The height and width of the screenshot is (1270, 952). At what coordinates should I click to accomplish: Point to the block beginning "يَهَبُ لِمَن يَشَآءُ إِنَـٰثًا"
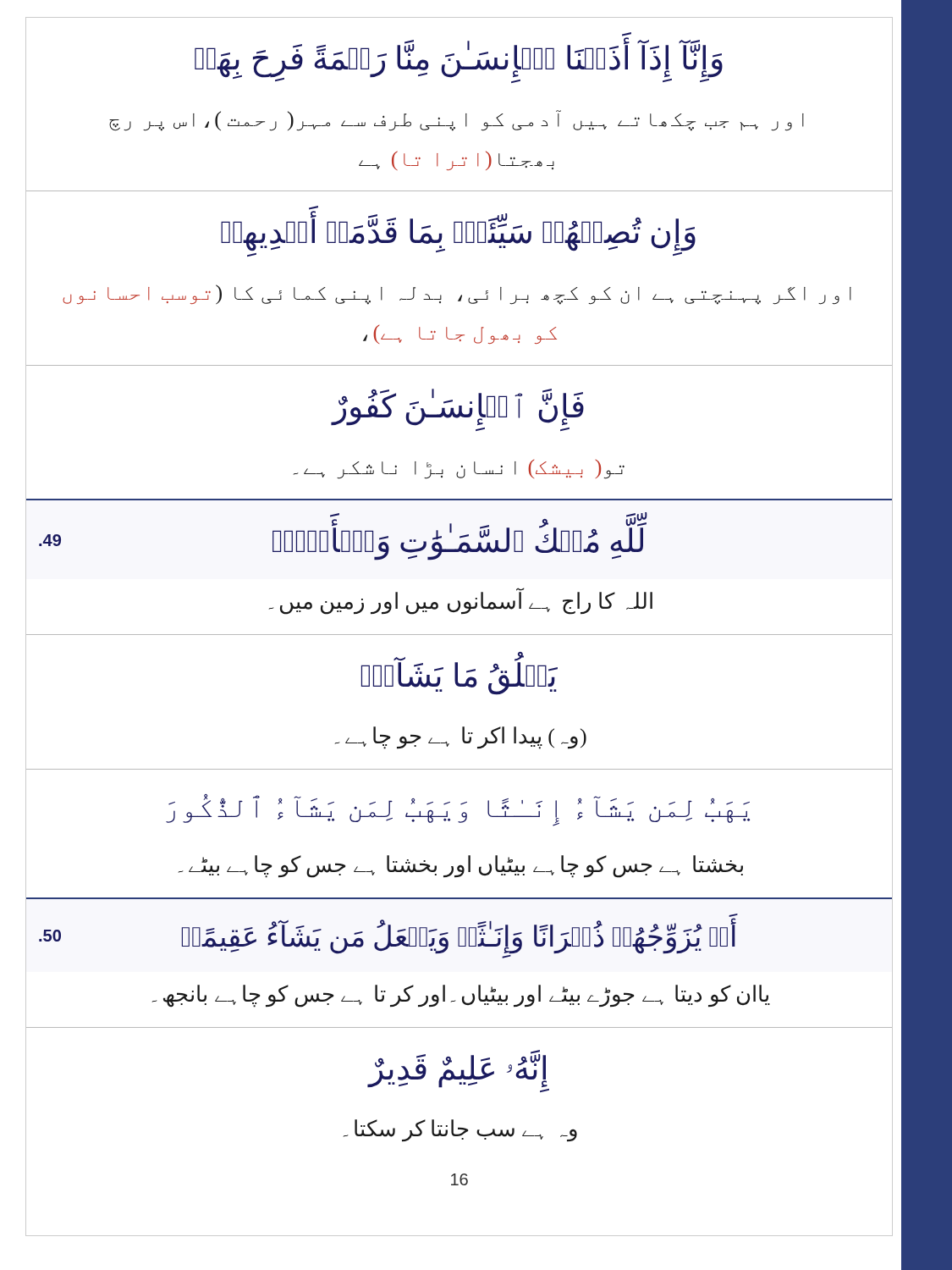[459, 808]
